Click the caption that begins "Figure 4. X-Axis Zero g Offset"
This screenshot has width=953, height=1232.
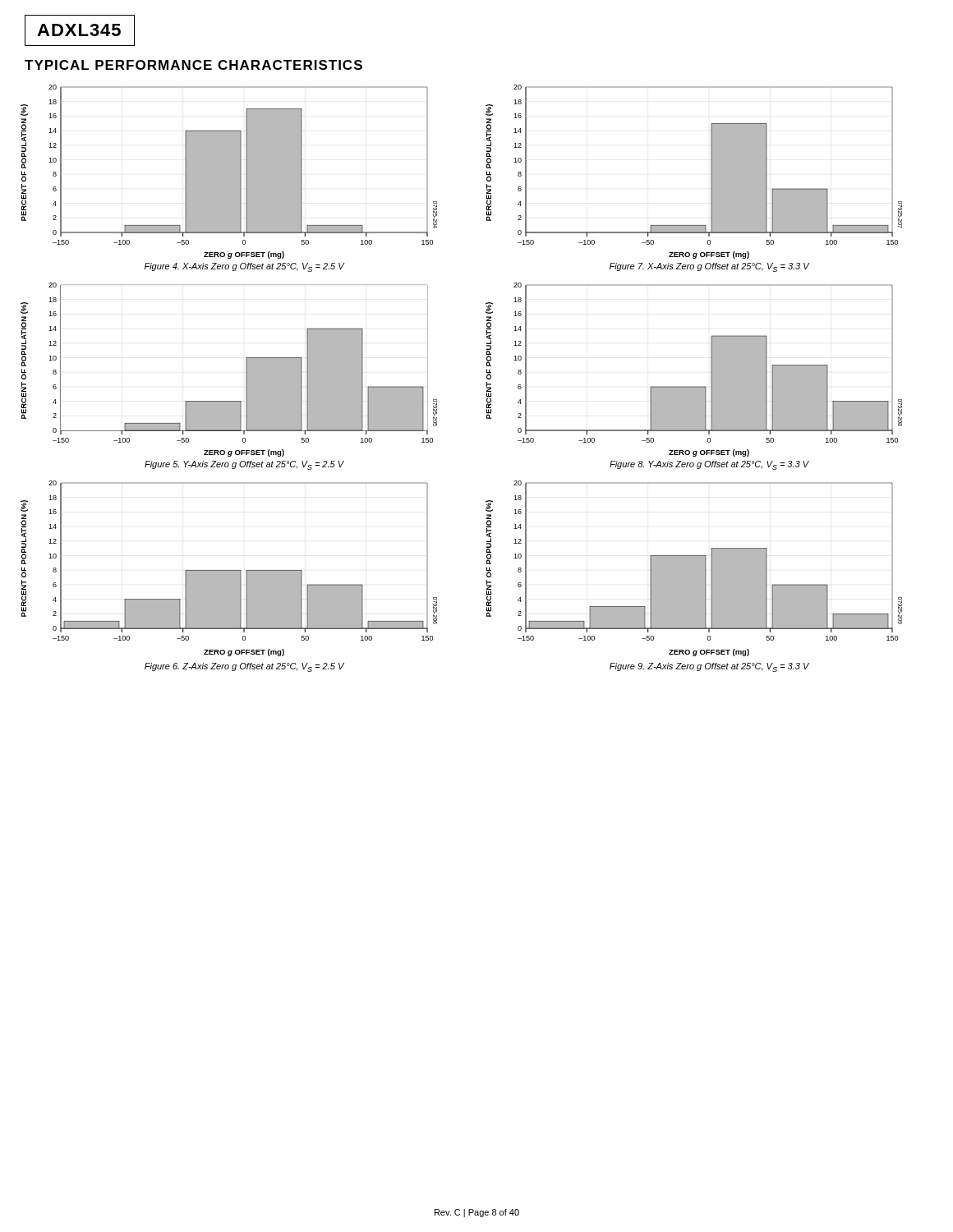point(244,267)
